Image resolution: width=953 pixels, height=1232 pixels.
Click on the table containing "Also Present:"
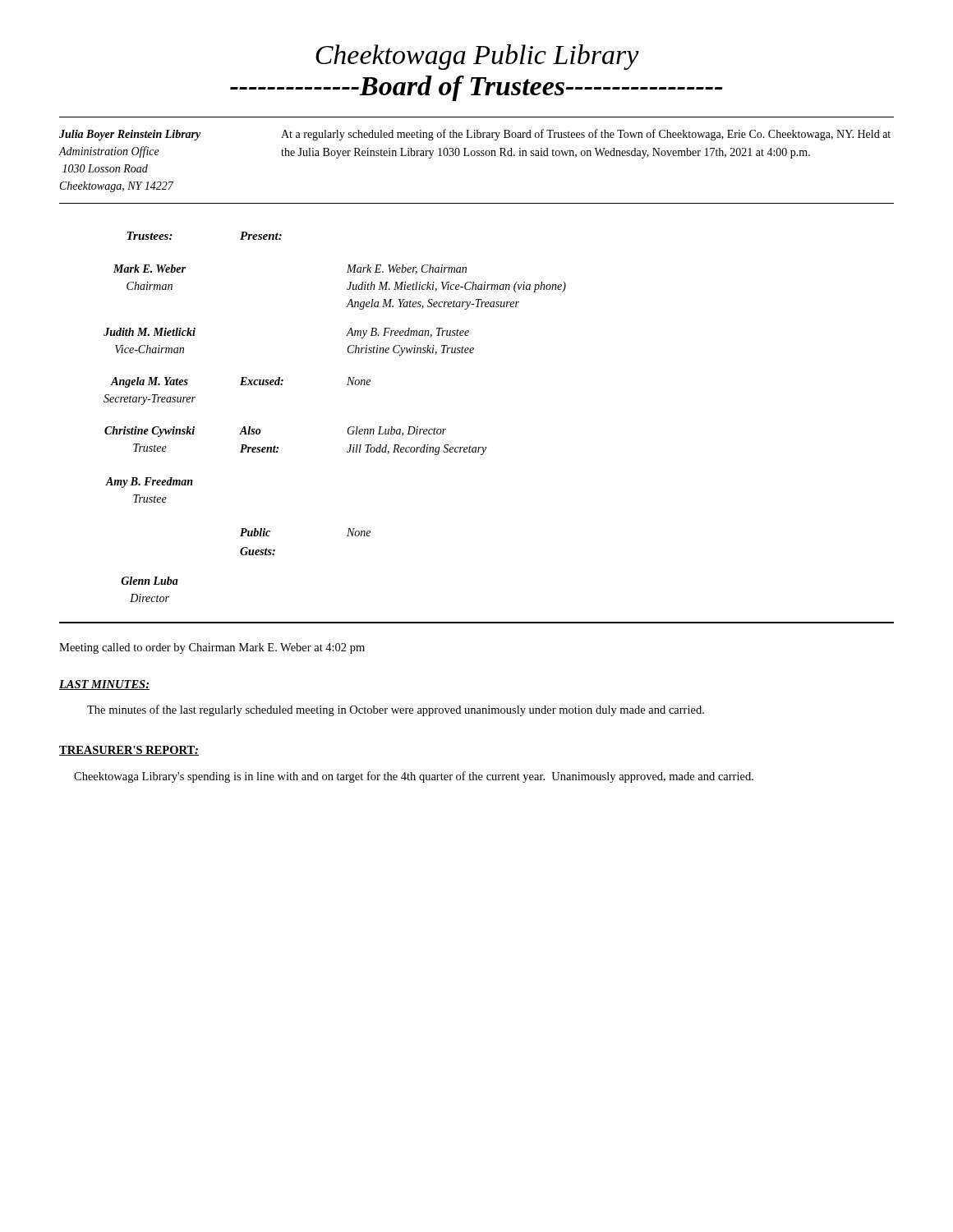(x=476, y=411)
